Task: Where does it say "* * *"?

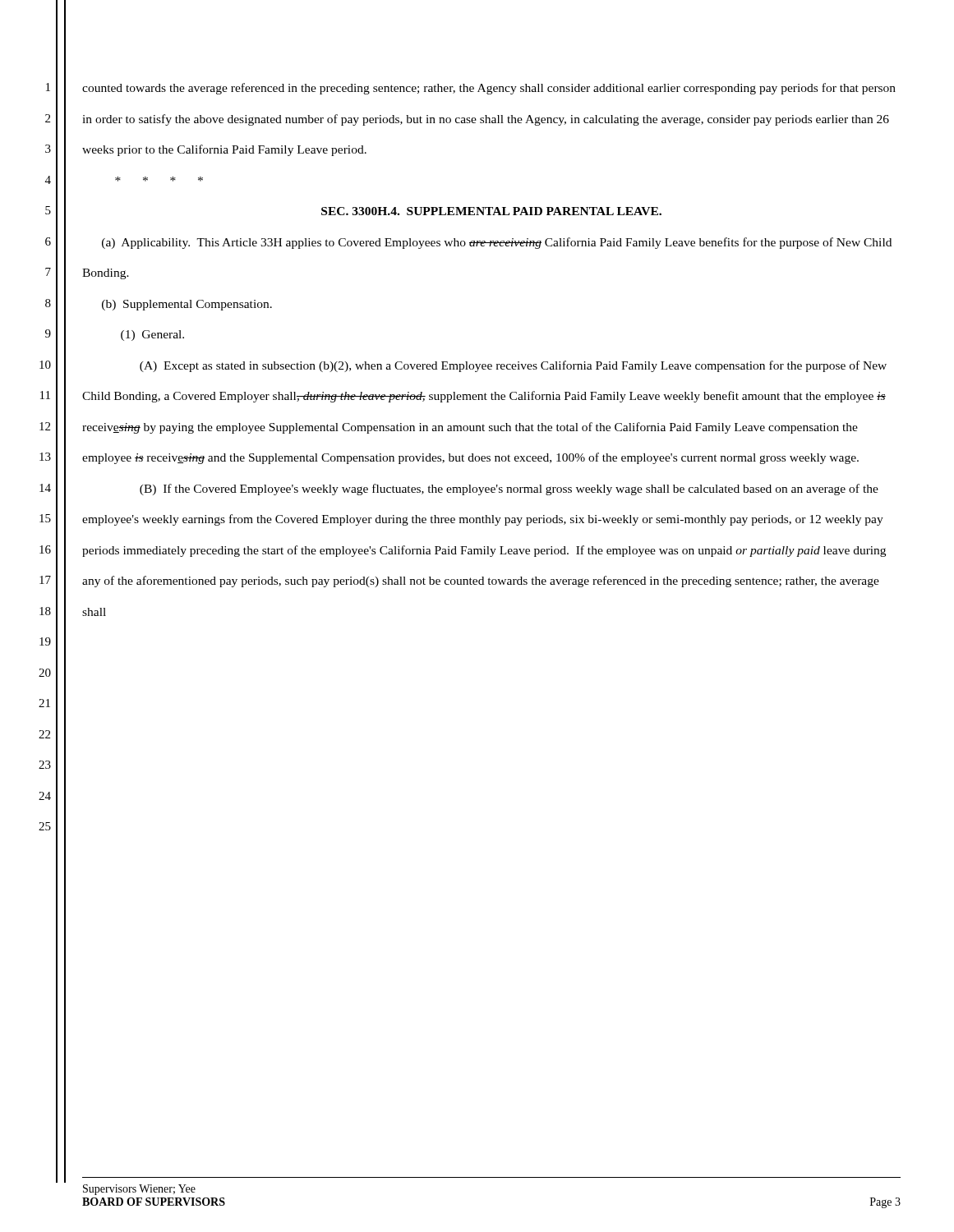Action: [145, 180]
